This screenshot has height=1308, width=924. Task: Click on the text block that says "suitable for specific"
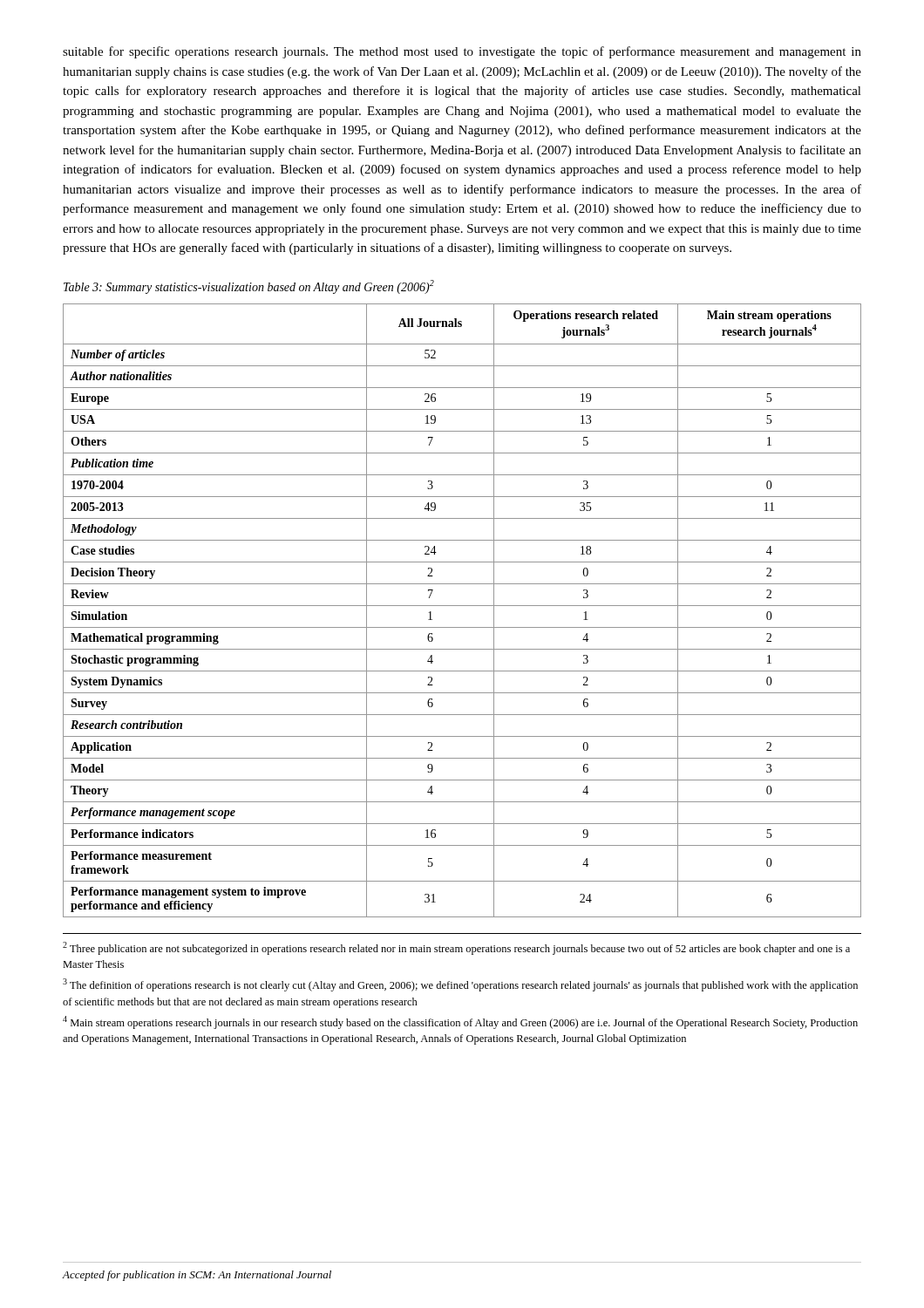tap(462, 150)
